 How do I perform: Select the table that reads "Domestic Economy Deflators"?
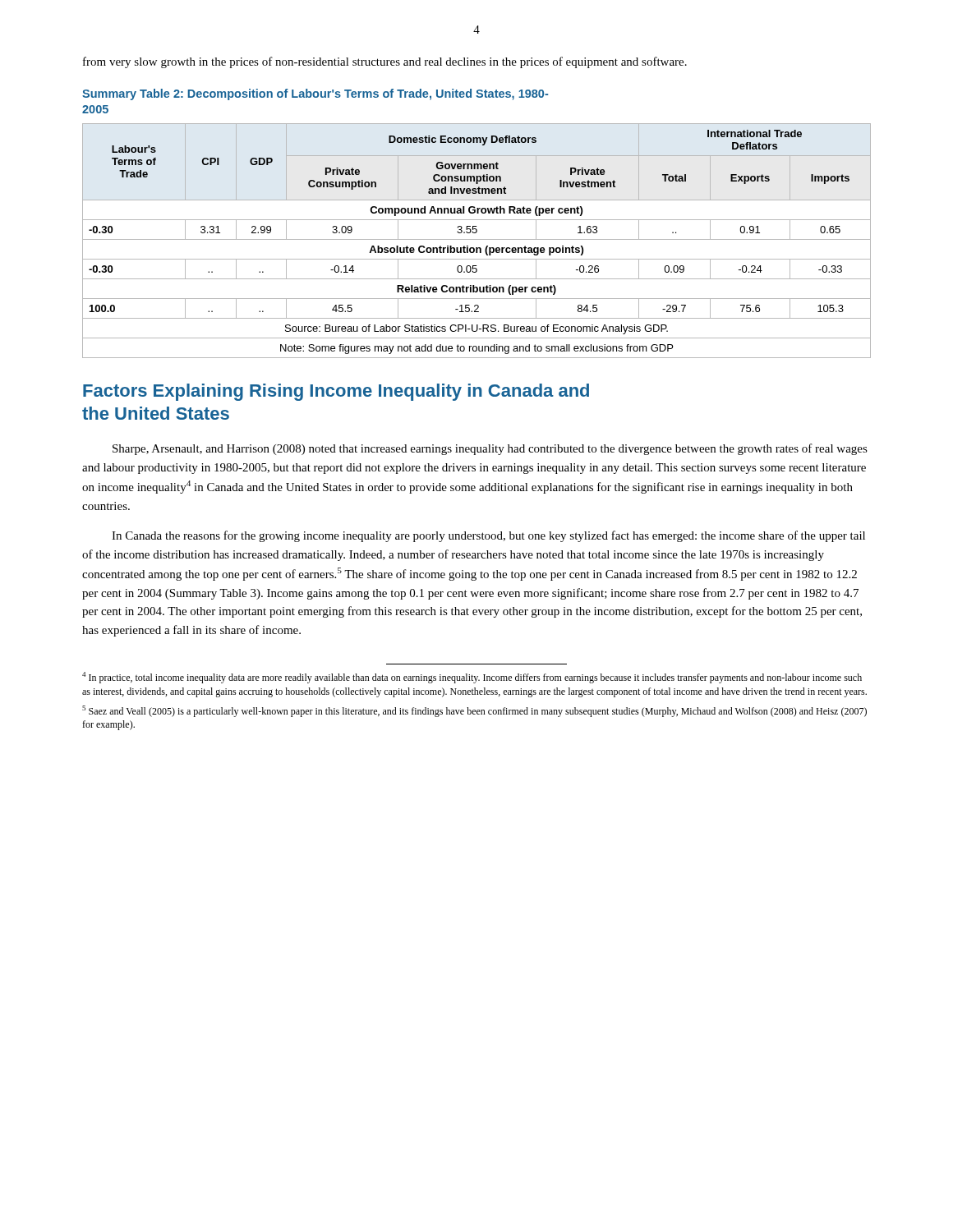pyautogui.click(x=476, y=241)
